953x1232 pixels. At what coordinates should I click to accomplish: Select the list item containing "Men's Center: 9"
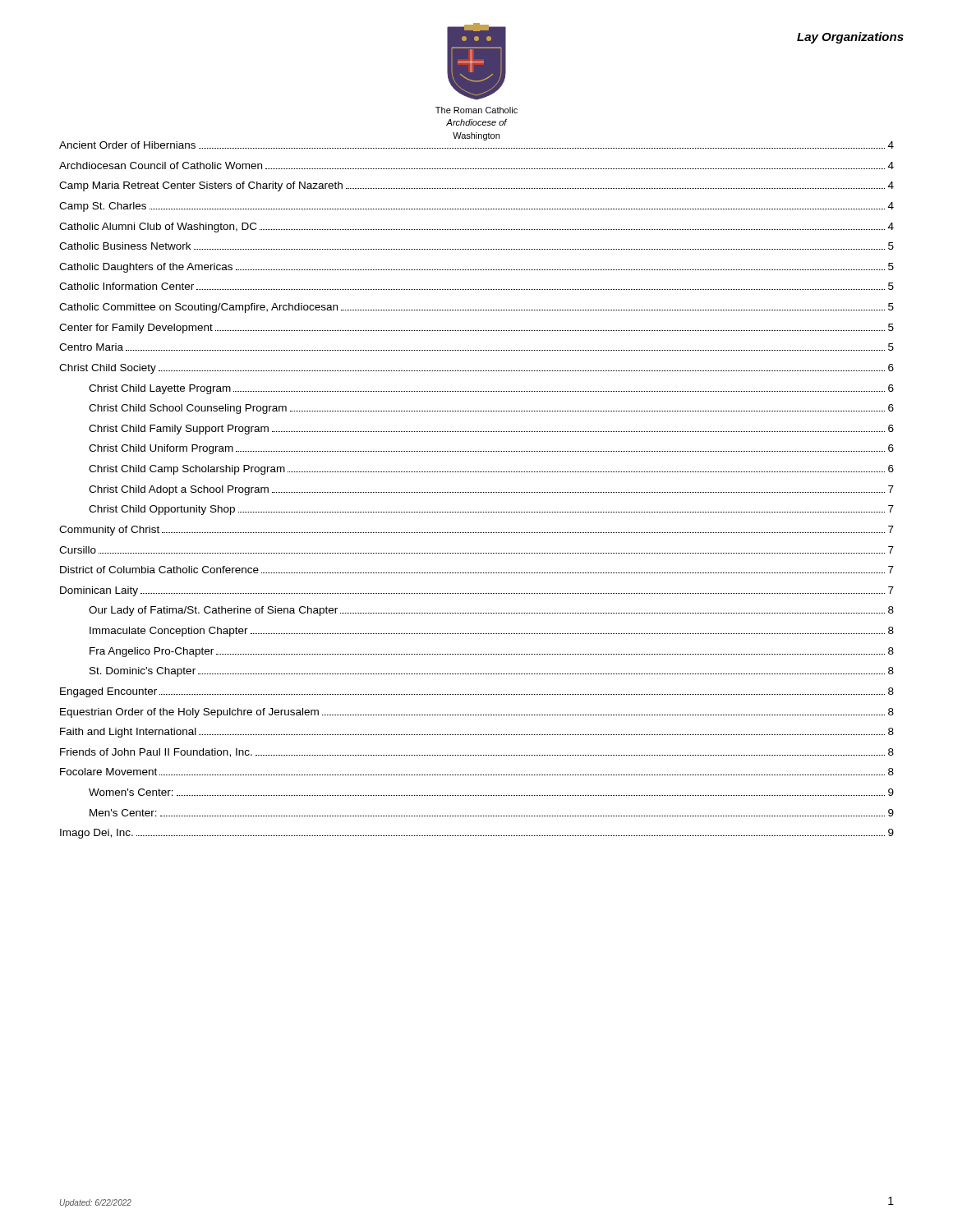[491, 813]
